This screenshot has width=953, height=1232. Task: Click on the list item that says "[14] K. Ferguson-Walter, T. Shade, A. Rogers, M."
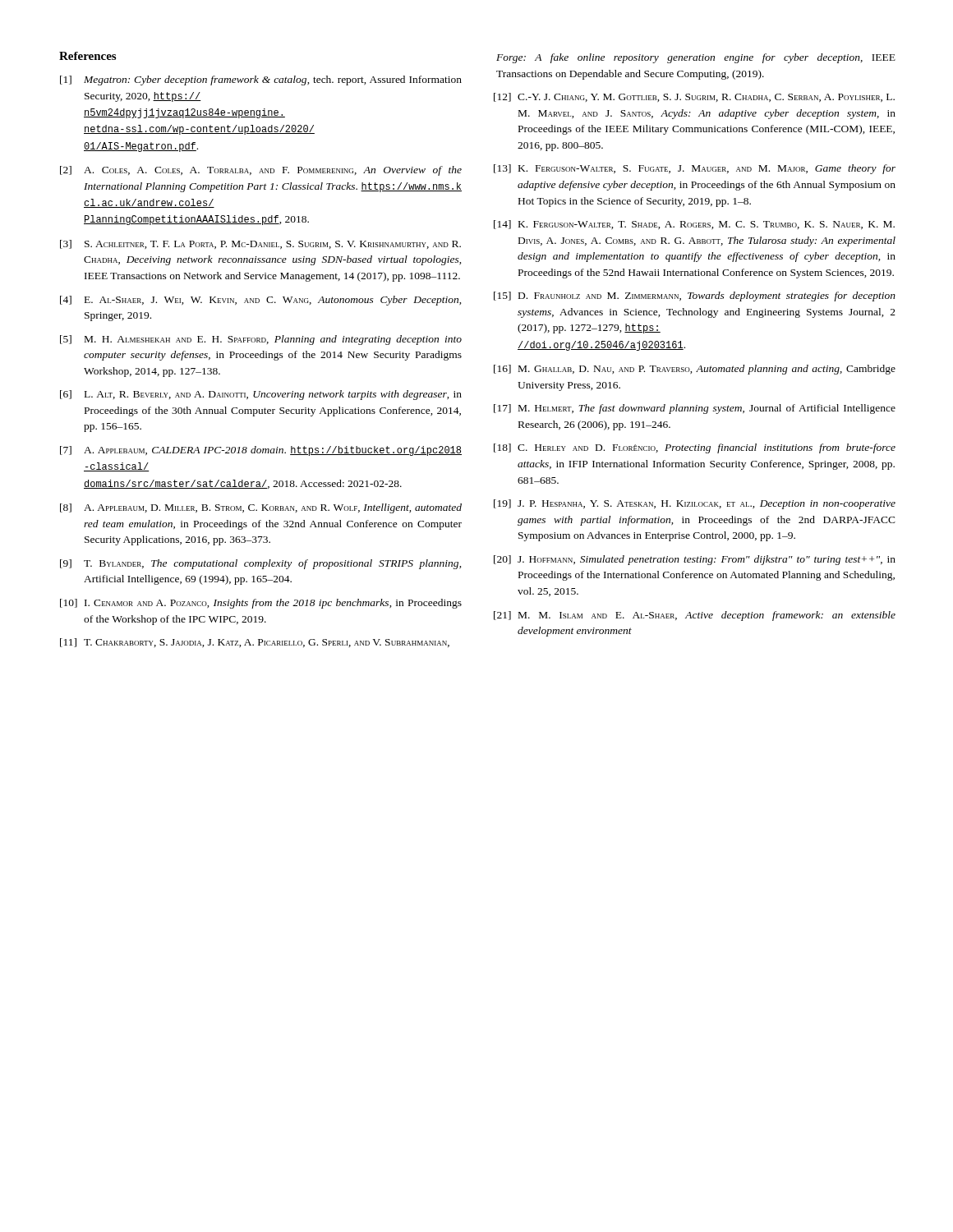click(x=694, y=248)
